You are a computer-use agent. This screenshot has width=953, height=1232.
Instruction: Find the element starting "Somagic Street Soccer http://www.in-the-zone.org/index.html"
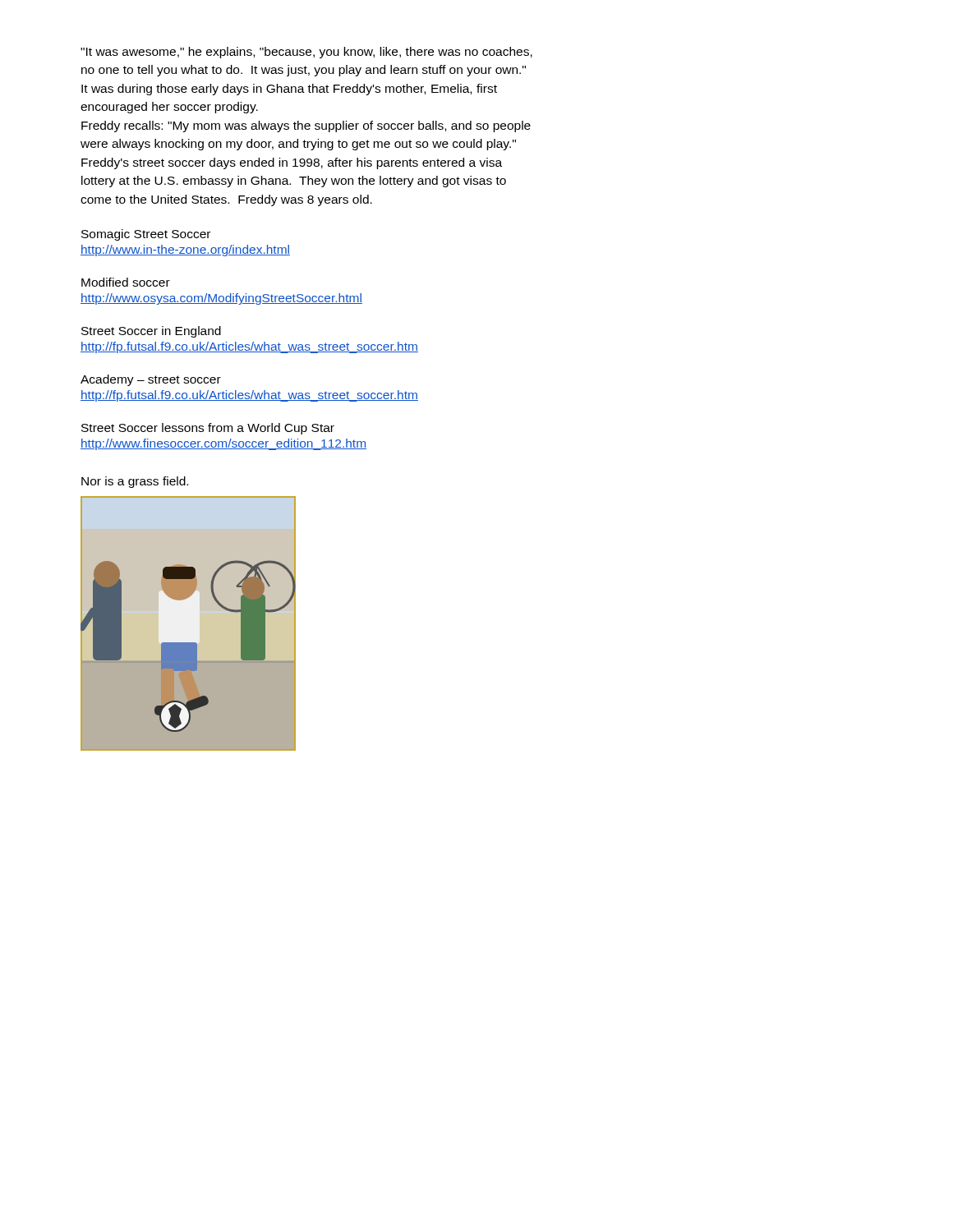146,235
